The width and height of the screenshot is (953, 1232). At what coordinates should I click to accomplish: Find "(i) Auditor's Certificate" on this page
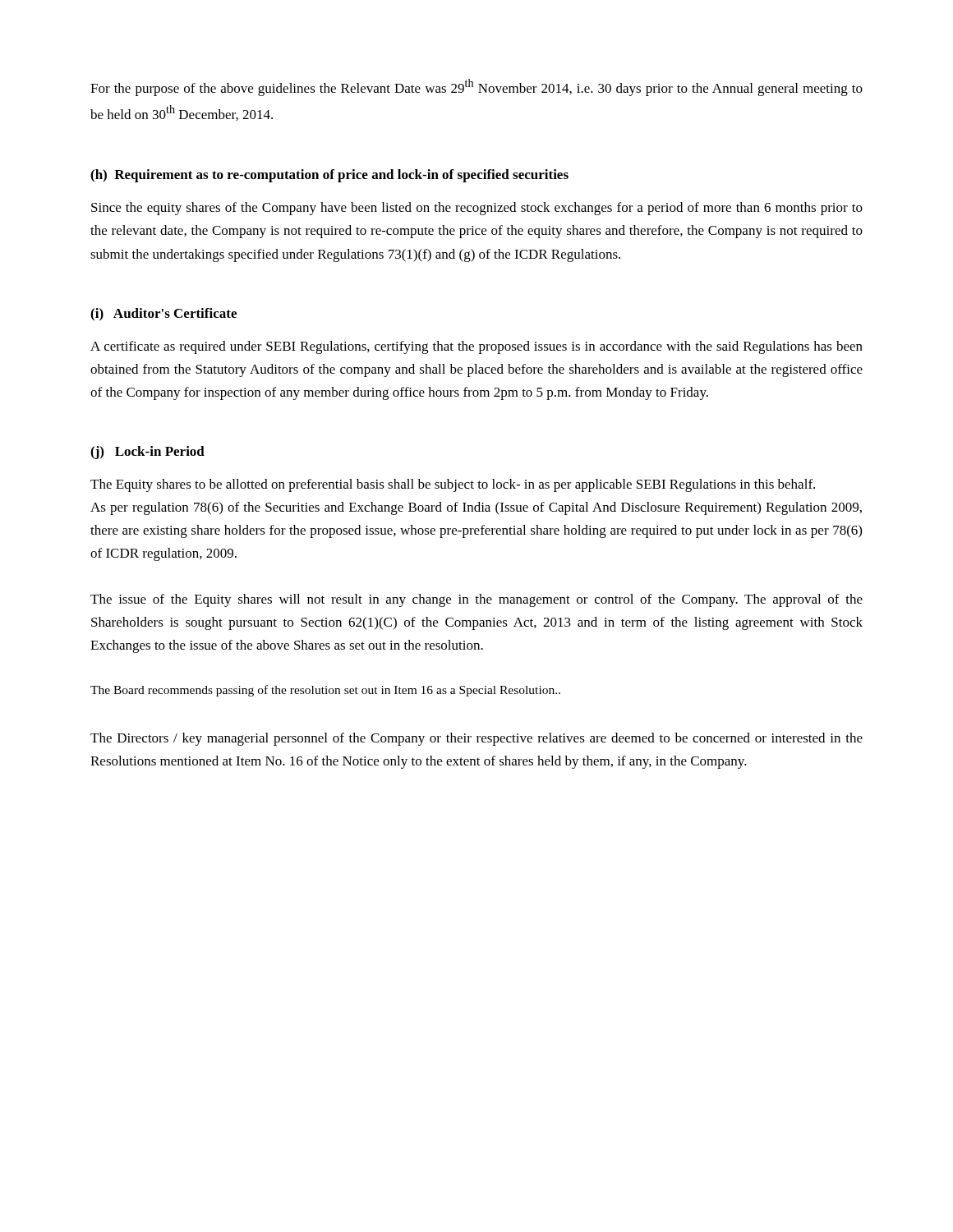point(164,313)
